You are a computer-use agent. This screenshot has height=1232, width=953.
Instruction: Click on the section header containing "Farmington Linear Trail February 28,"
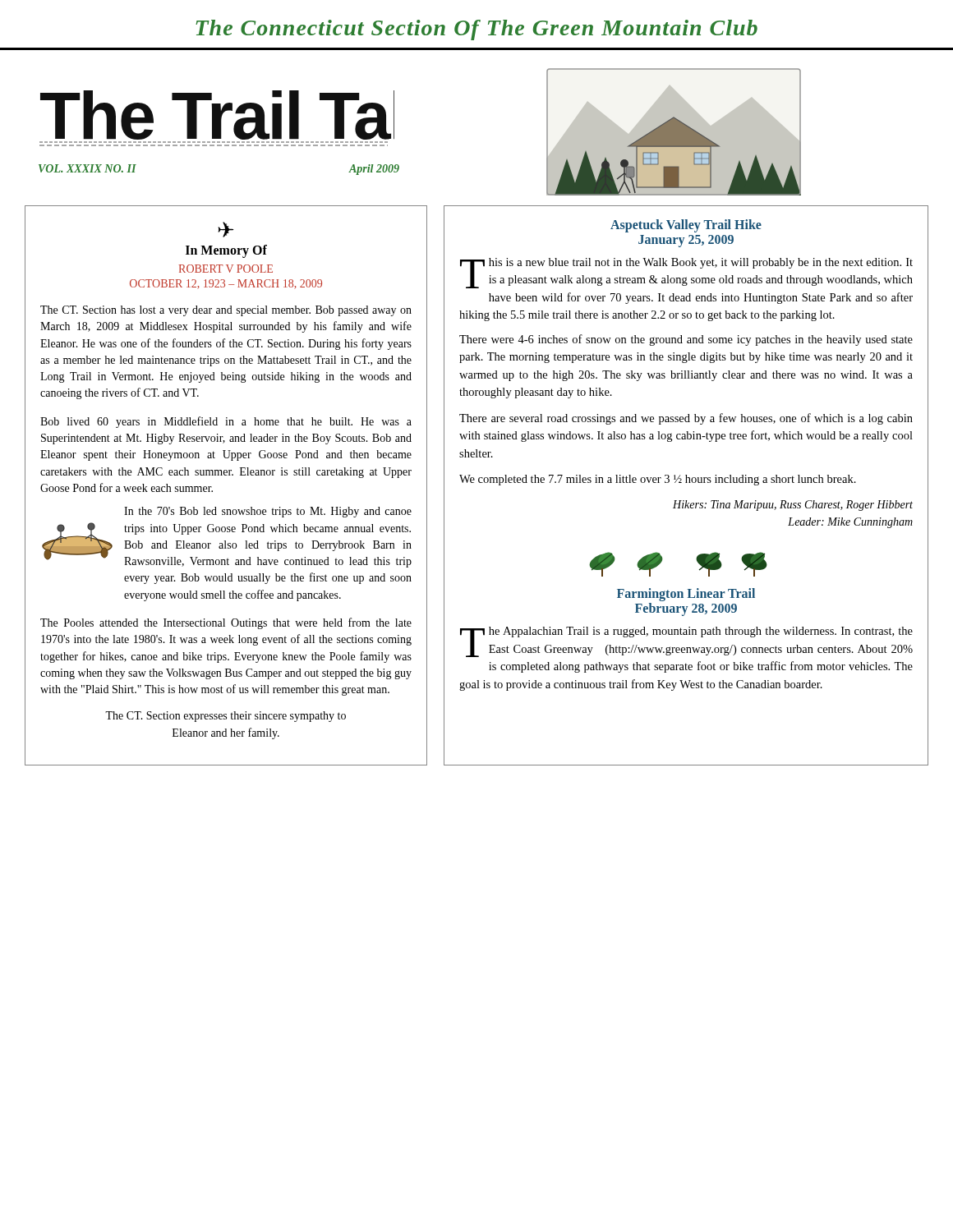686,602
